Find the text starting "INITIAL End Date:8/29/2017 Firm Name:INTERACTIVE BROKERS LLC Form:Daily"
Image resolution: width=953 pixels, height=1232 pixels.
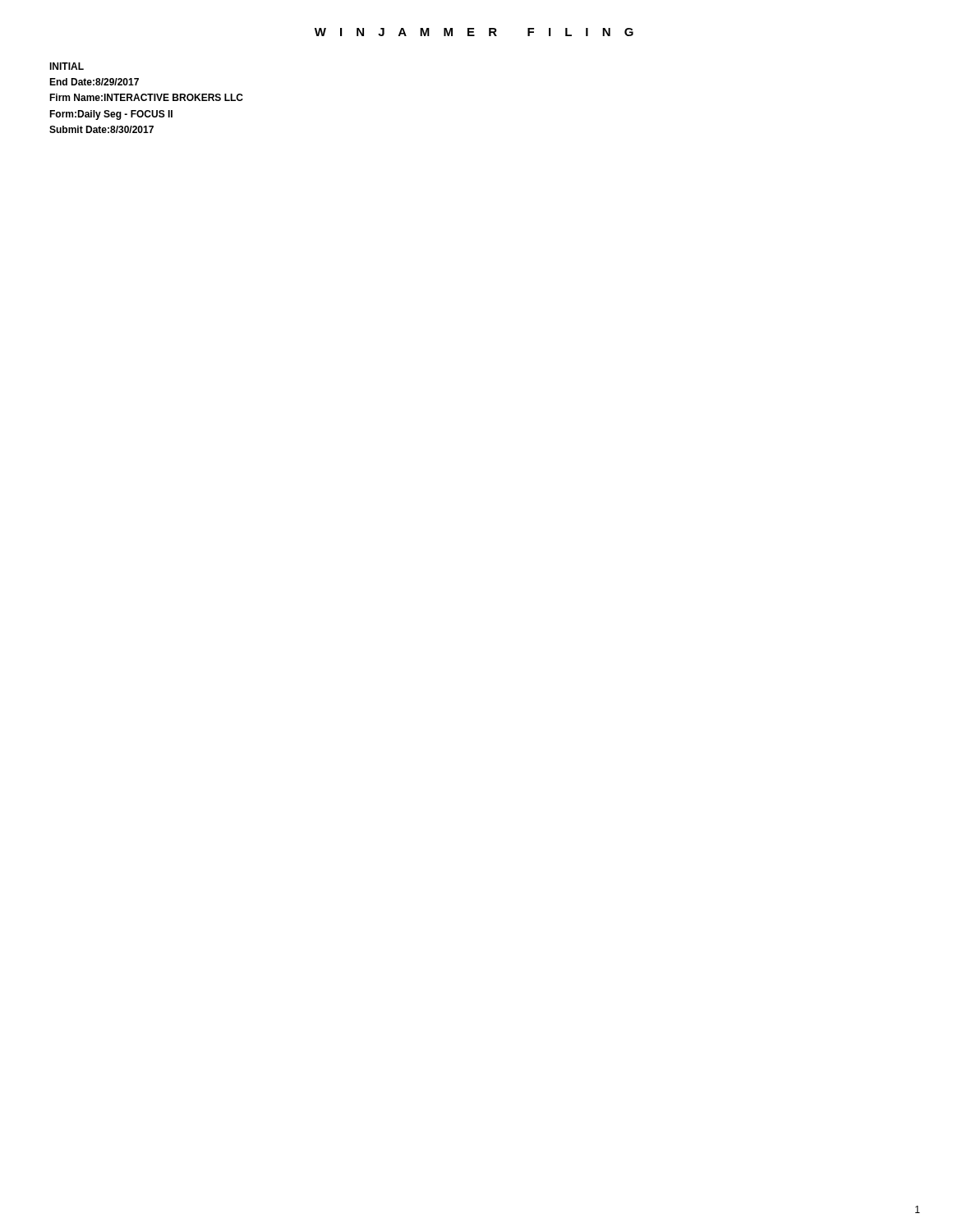tap(146, 98)
